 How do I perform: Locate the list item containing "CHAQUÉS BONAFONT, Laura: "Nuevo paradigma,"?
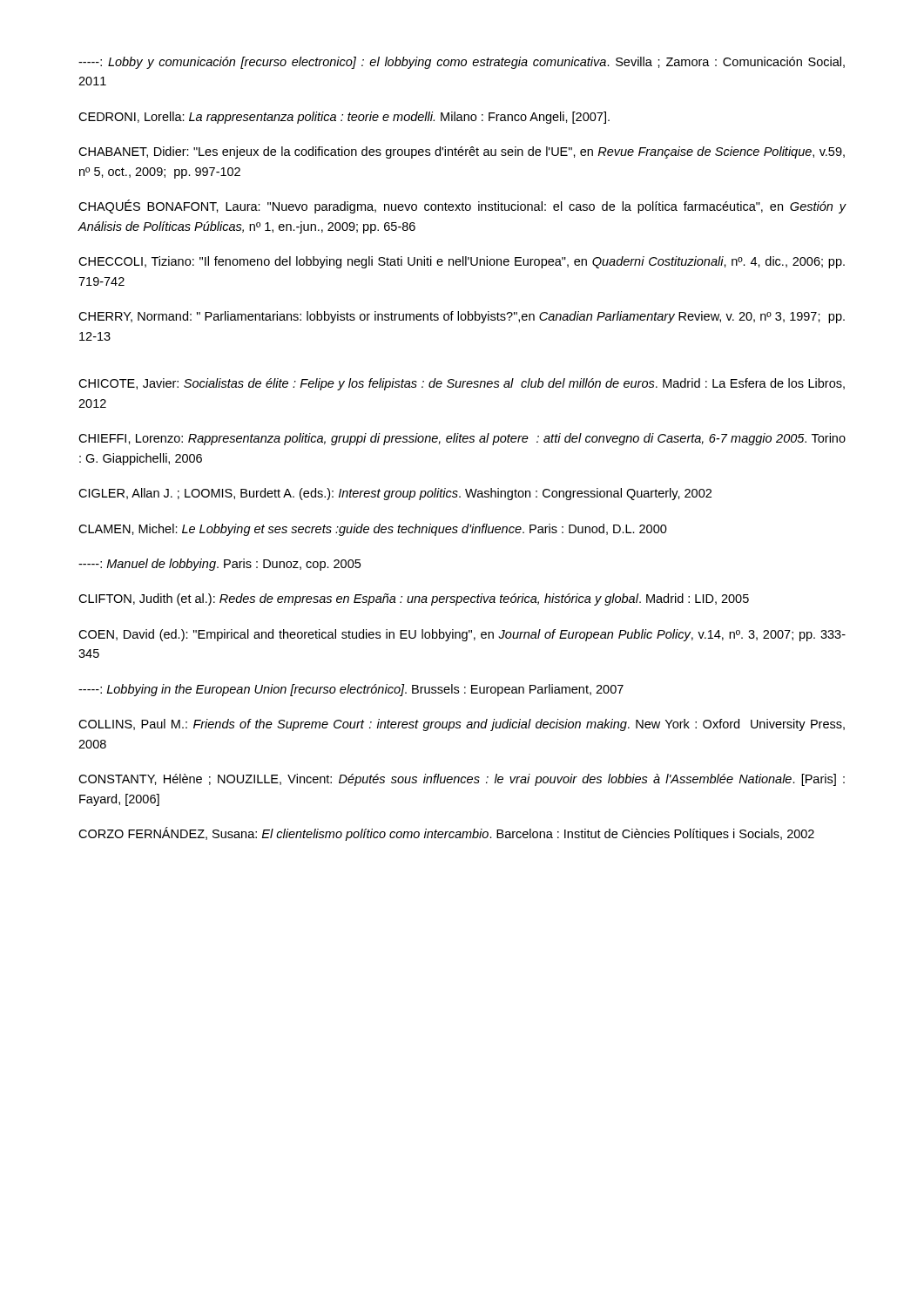(462, 217)
